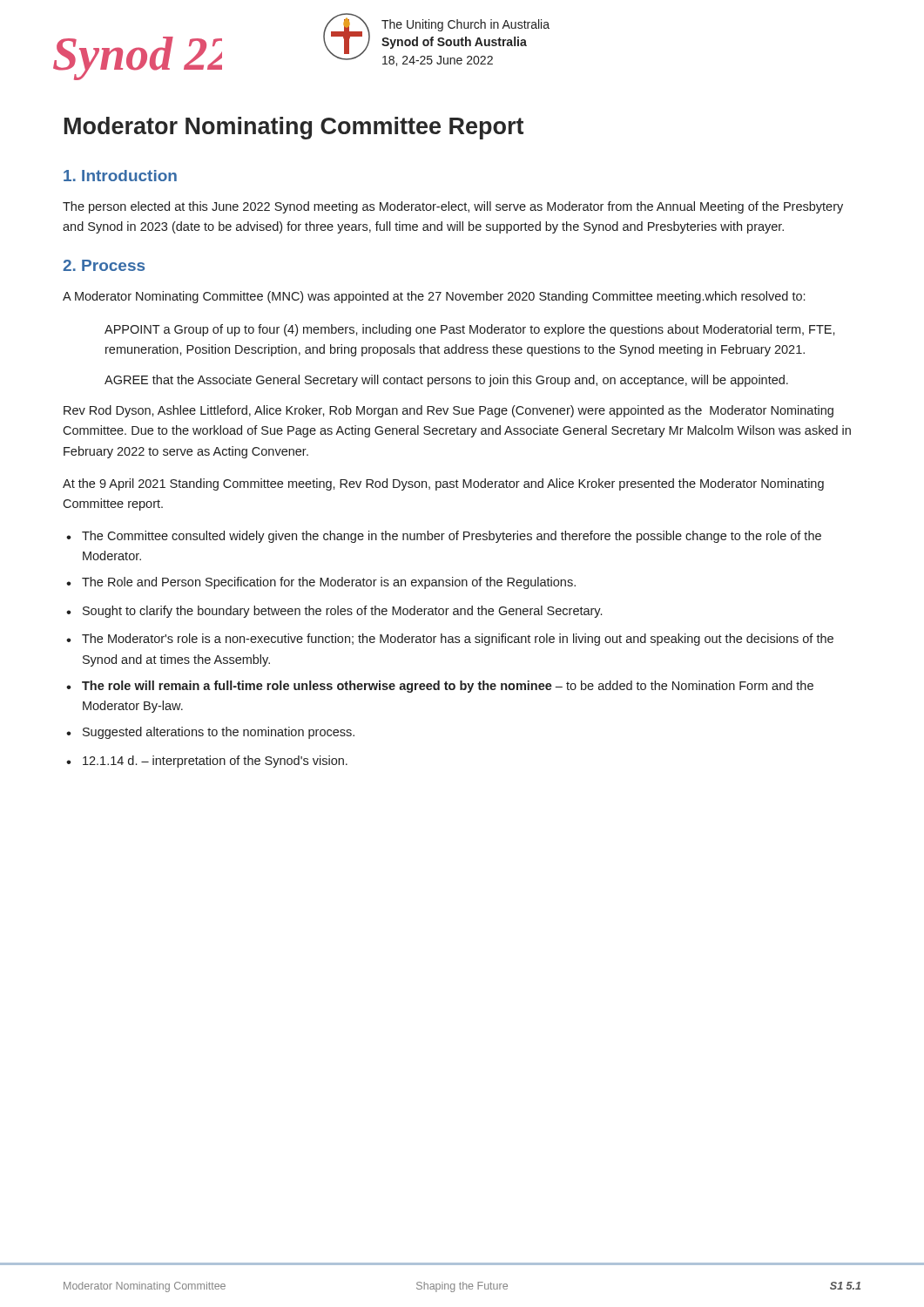Find the block on this page that starts "The person elected at this June 2022 Synod"
Screen dimensions: 1307x924
(453, 217)
